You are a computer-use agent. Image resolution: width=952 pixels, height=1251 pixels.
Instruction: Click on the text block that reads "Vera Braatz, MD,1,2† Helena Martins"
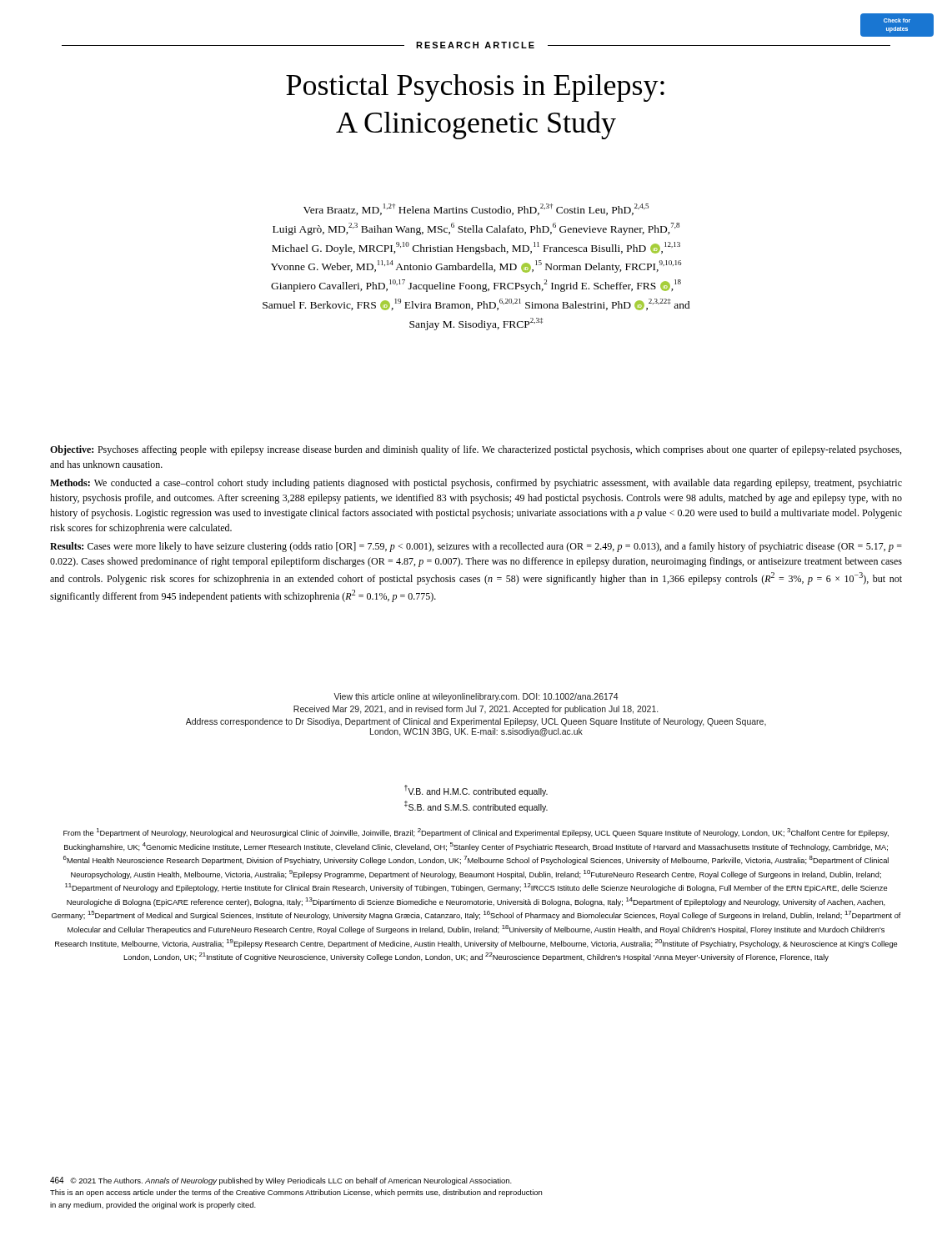(476, 266)
